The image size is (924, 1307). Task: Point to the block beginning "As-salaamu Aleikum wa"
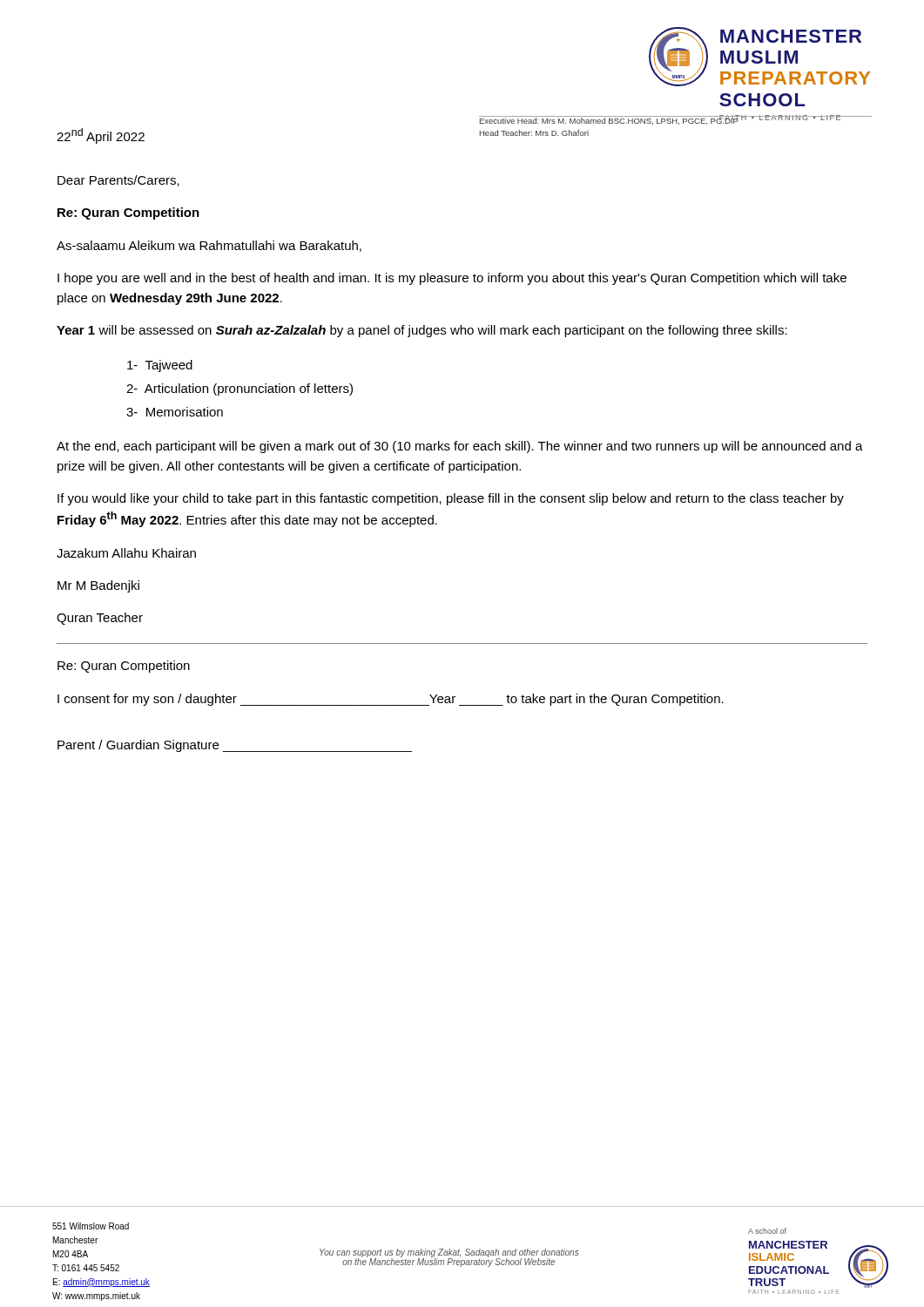(x=209, y=246)
